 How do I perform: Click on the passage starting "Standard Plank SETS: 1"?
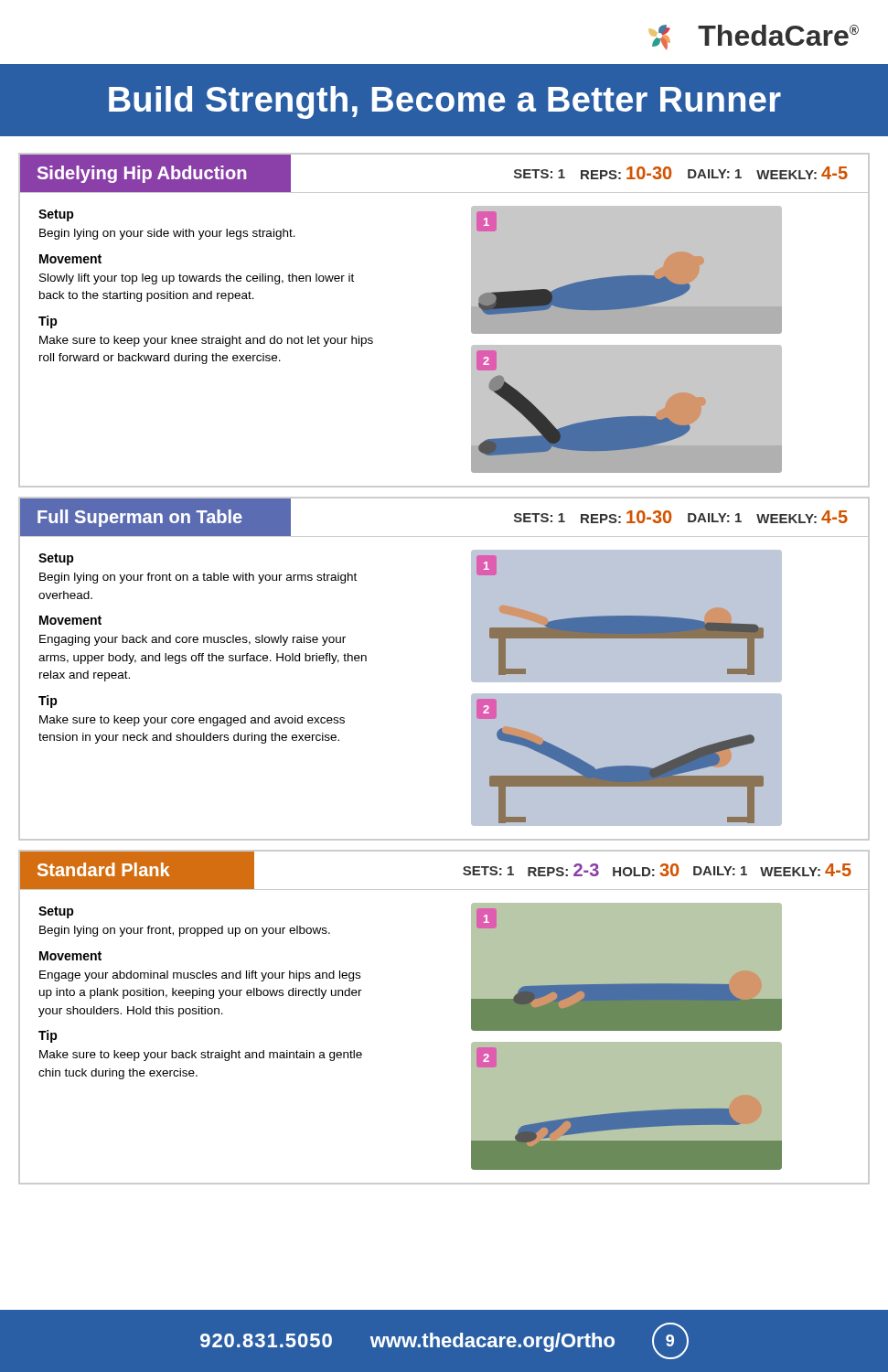click(444, 870)
